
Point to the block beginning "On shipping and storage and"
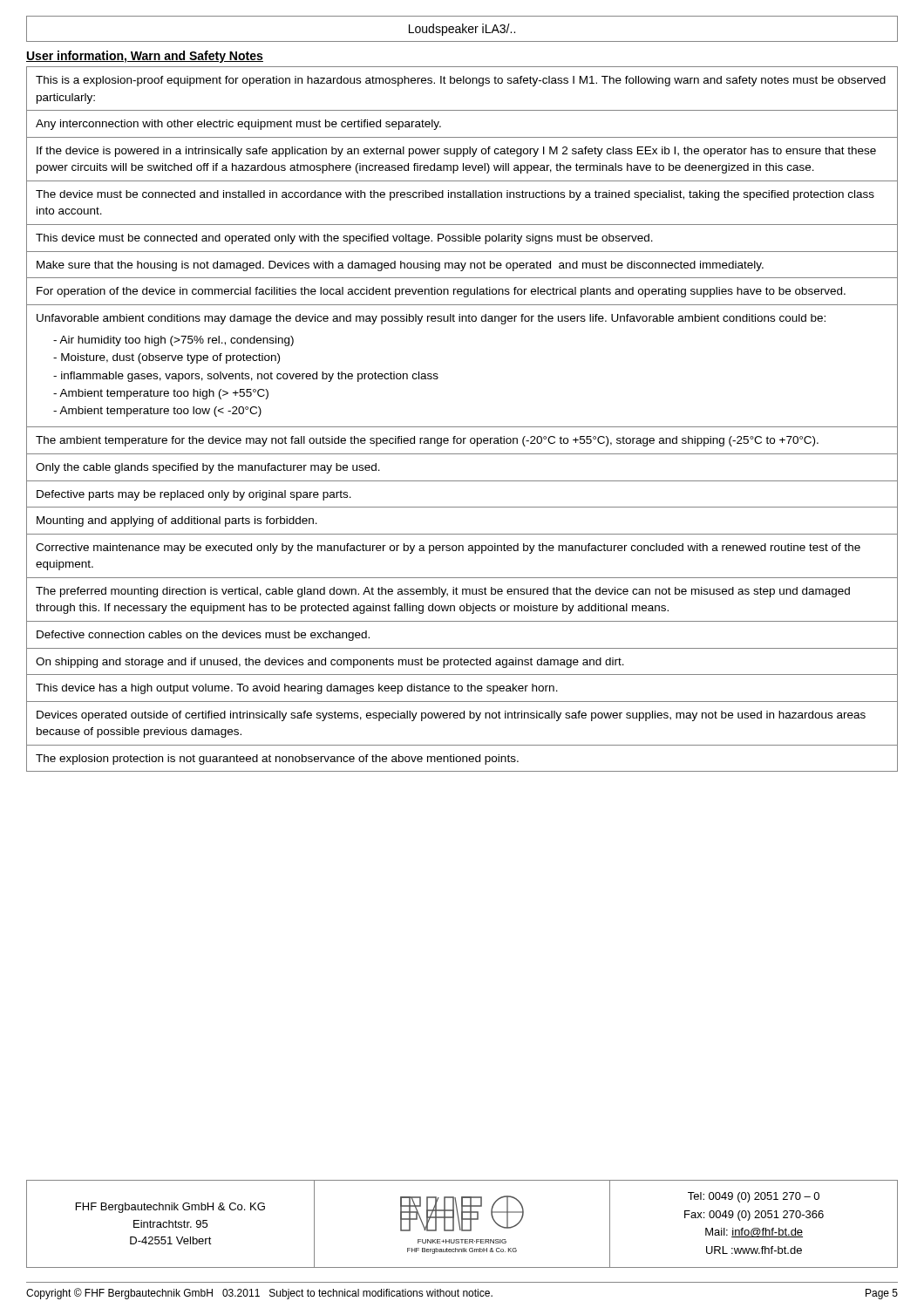point(330,661)
